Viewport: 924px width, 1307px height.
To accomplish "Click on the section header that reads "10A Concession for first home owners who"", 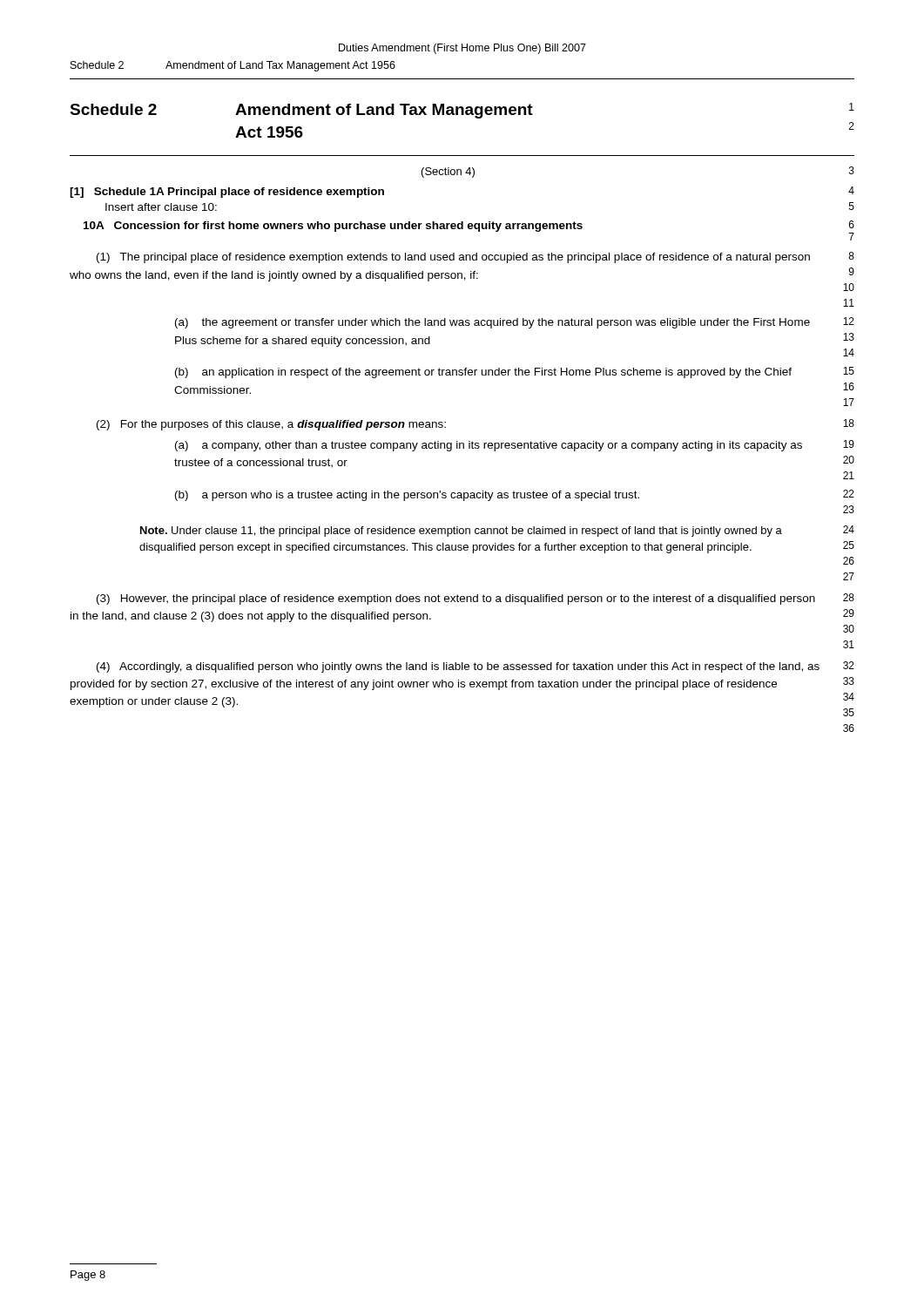I will [326, 225].
